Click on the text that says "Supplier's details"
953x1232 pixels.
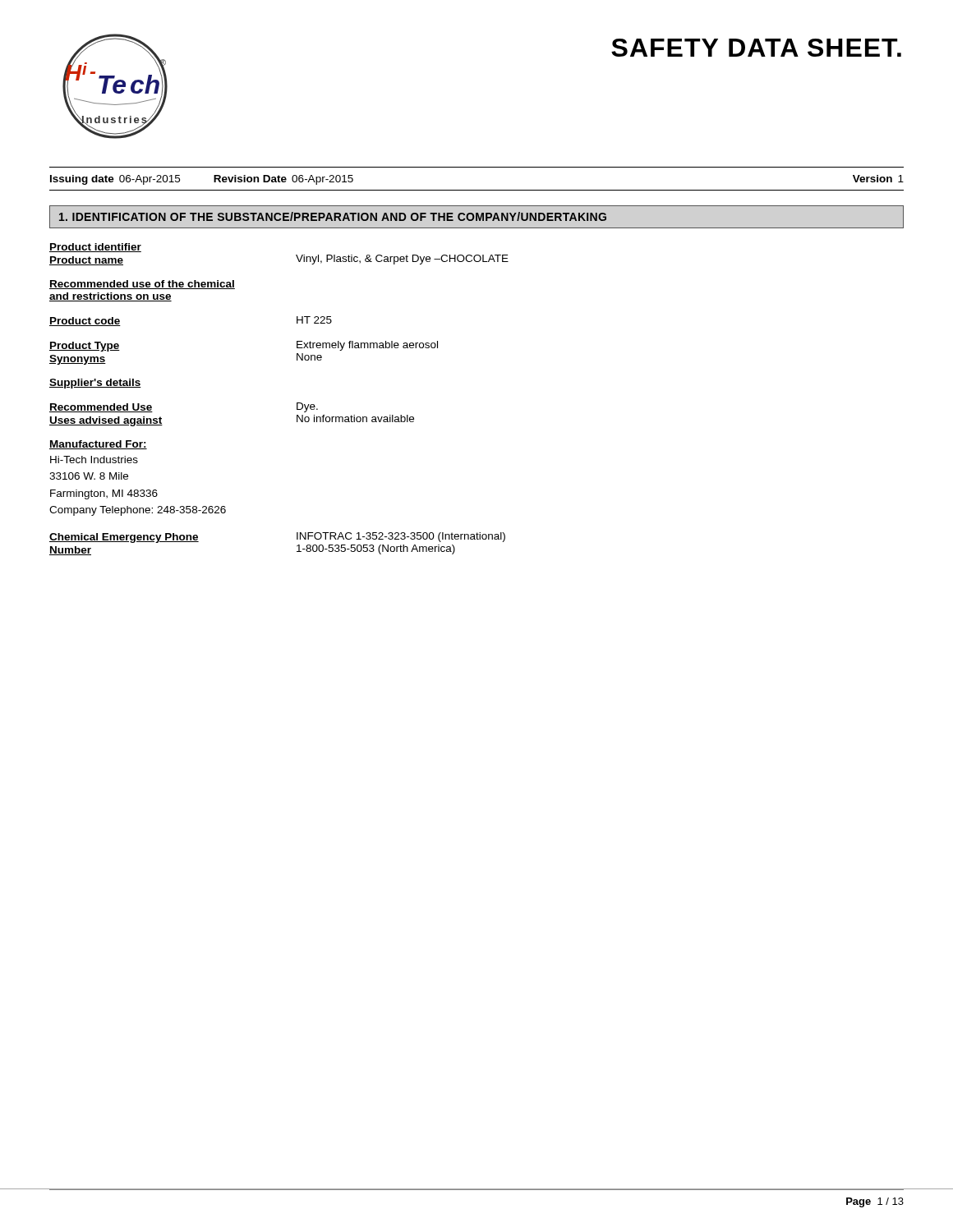[95, 384]
